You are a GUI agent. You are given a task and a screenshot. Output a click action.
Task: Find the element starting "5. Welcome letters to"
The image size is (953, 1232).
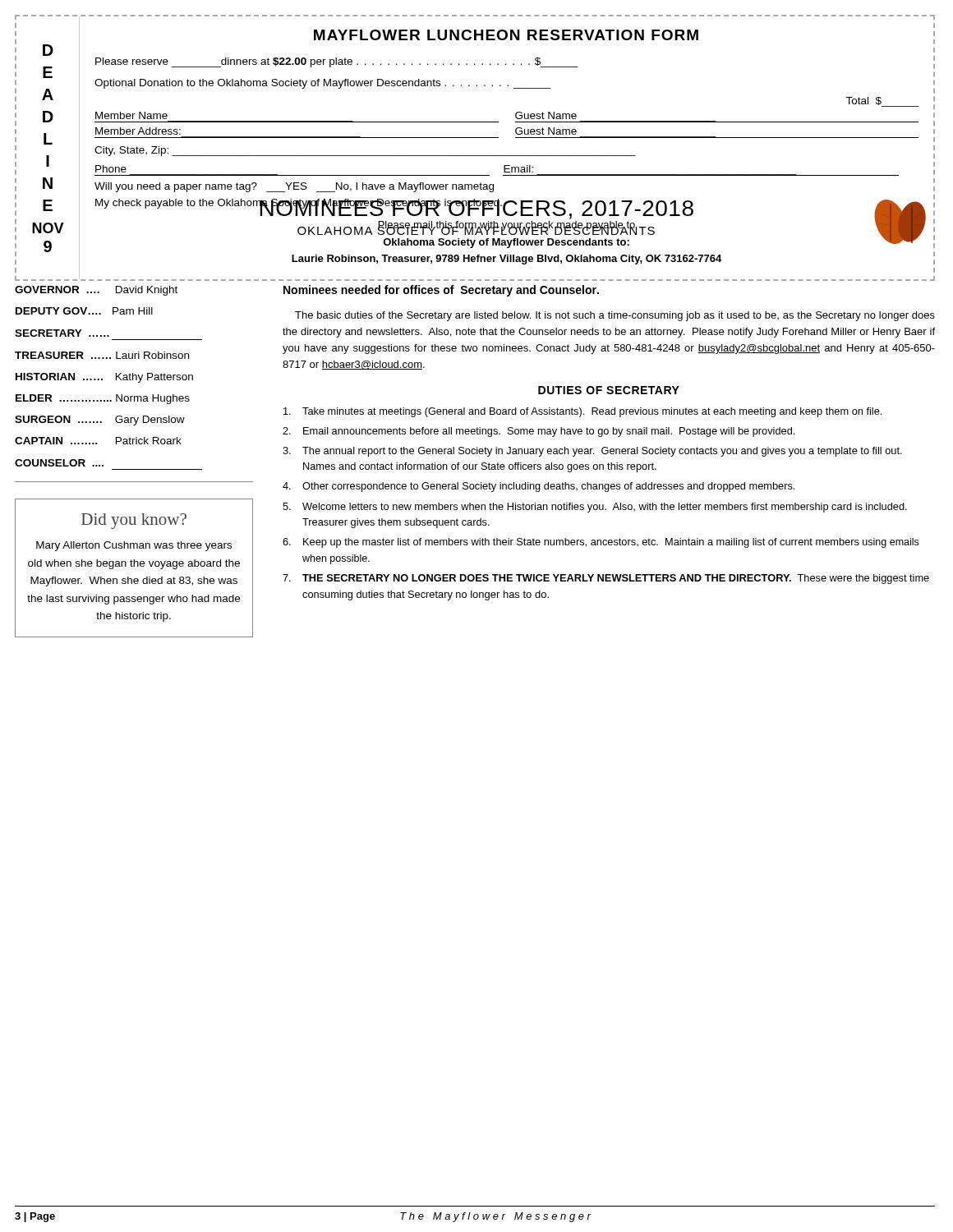[609, 514]
